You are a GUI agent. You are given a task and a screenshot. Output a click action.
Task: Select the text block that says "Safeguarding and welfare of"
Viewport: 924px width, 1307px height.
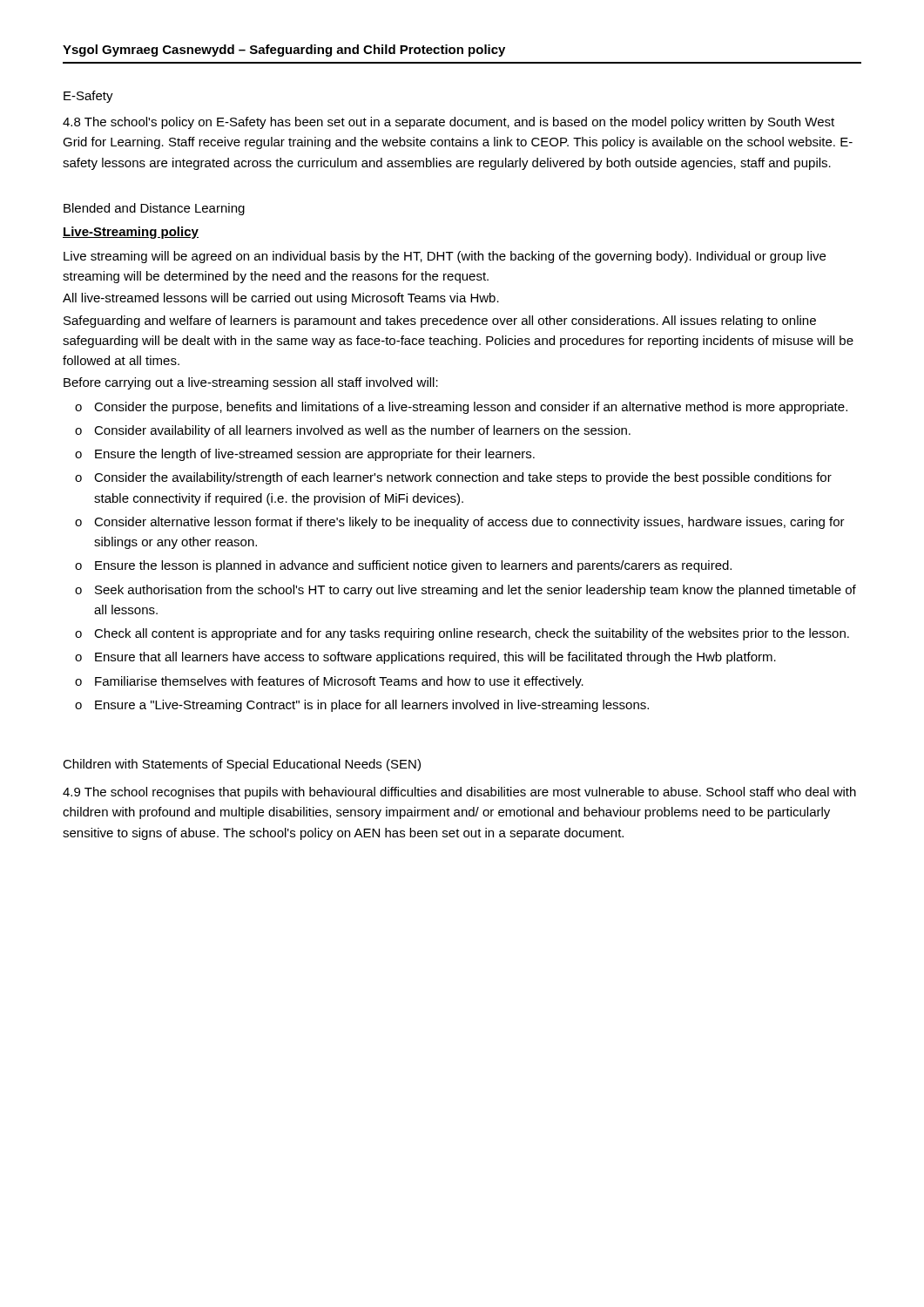pyautogui.click(x=458, y=340)
